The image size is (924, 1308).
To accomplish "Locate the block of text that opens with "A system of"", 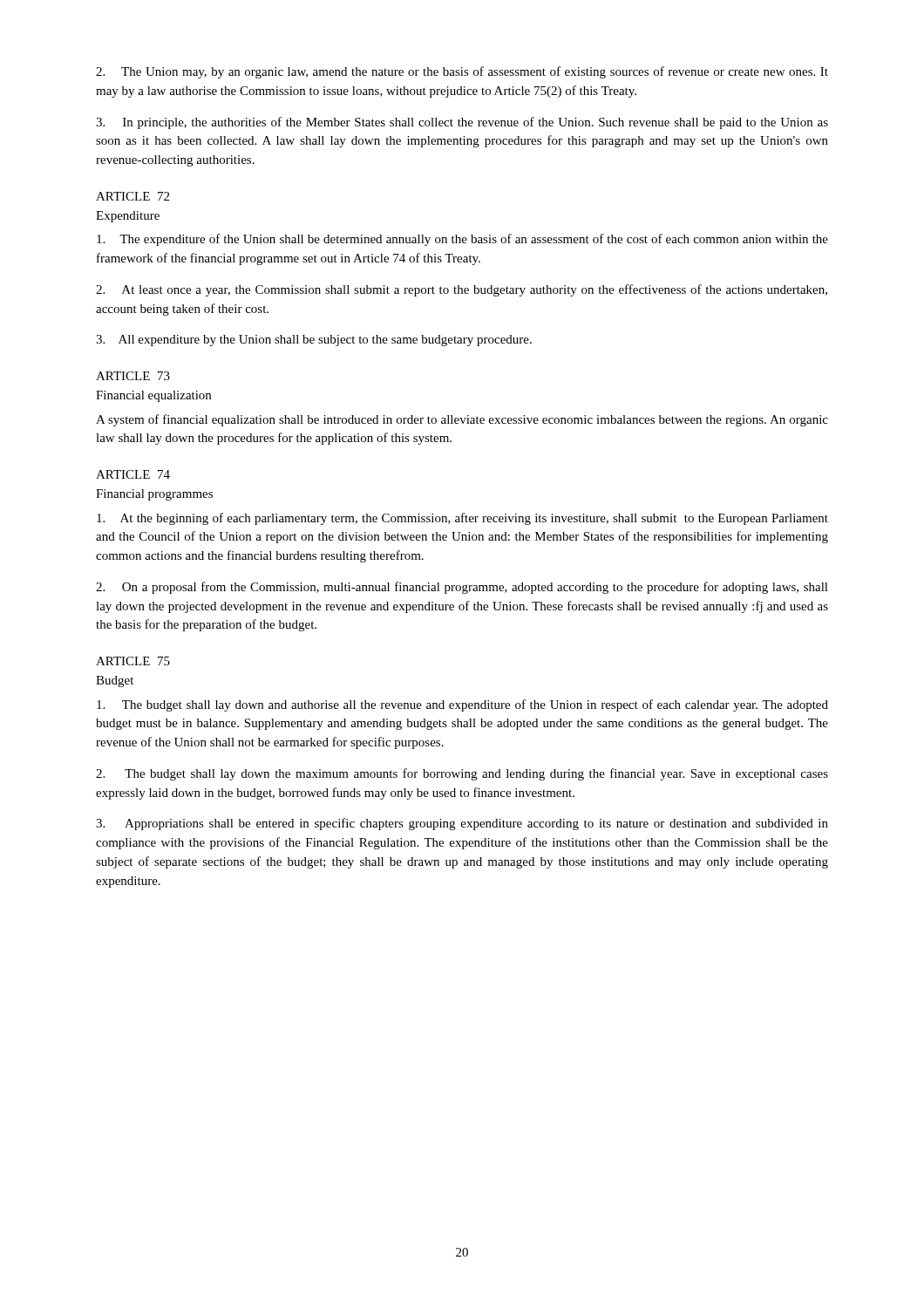I will pos(462,429).
